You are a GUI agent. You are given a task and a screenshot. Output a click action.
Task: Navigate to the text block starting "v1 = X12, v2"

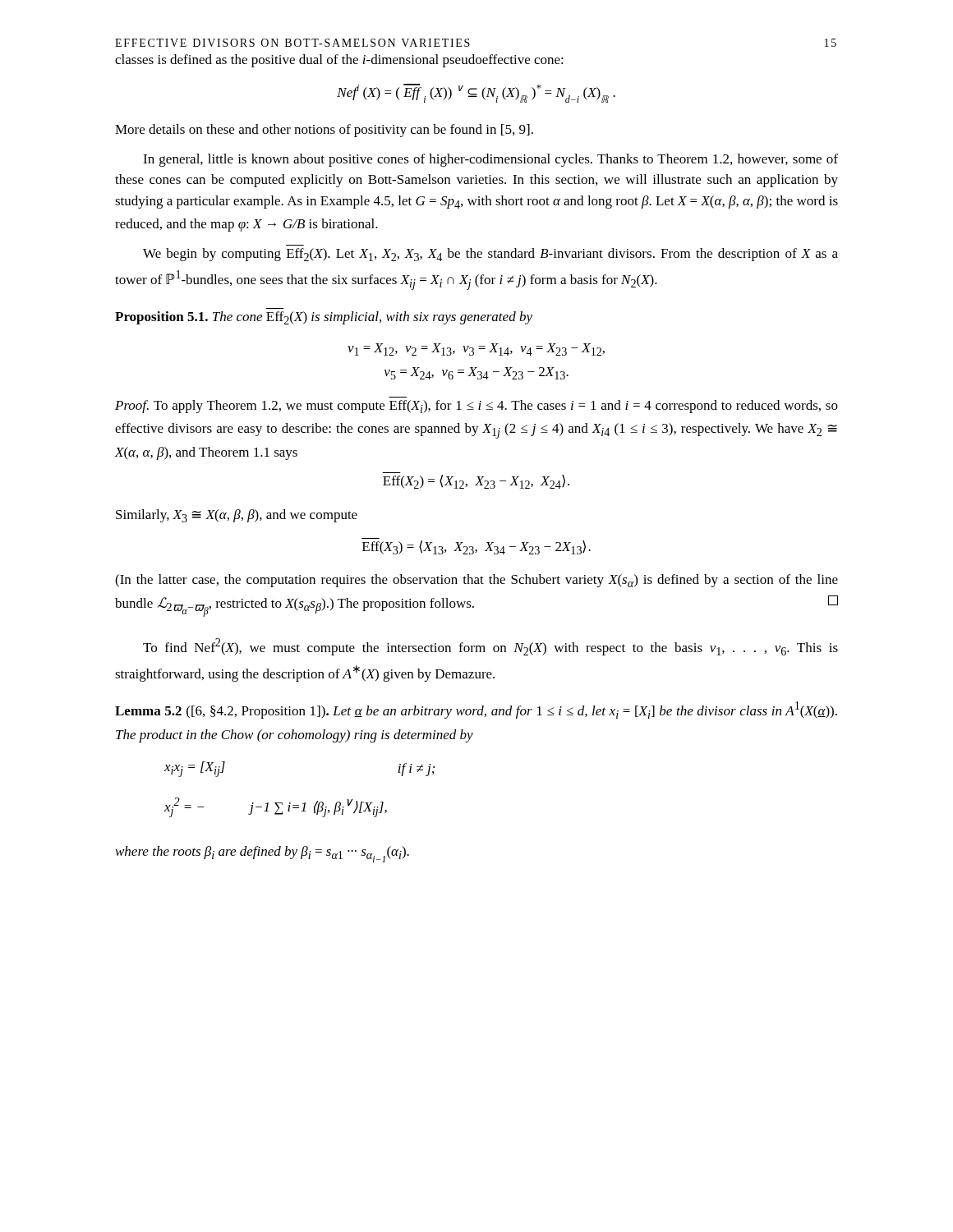pos(476,361)
